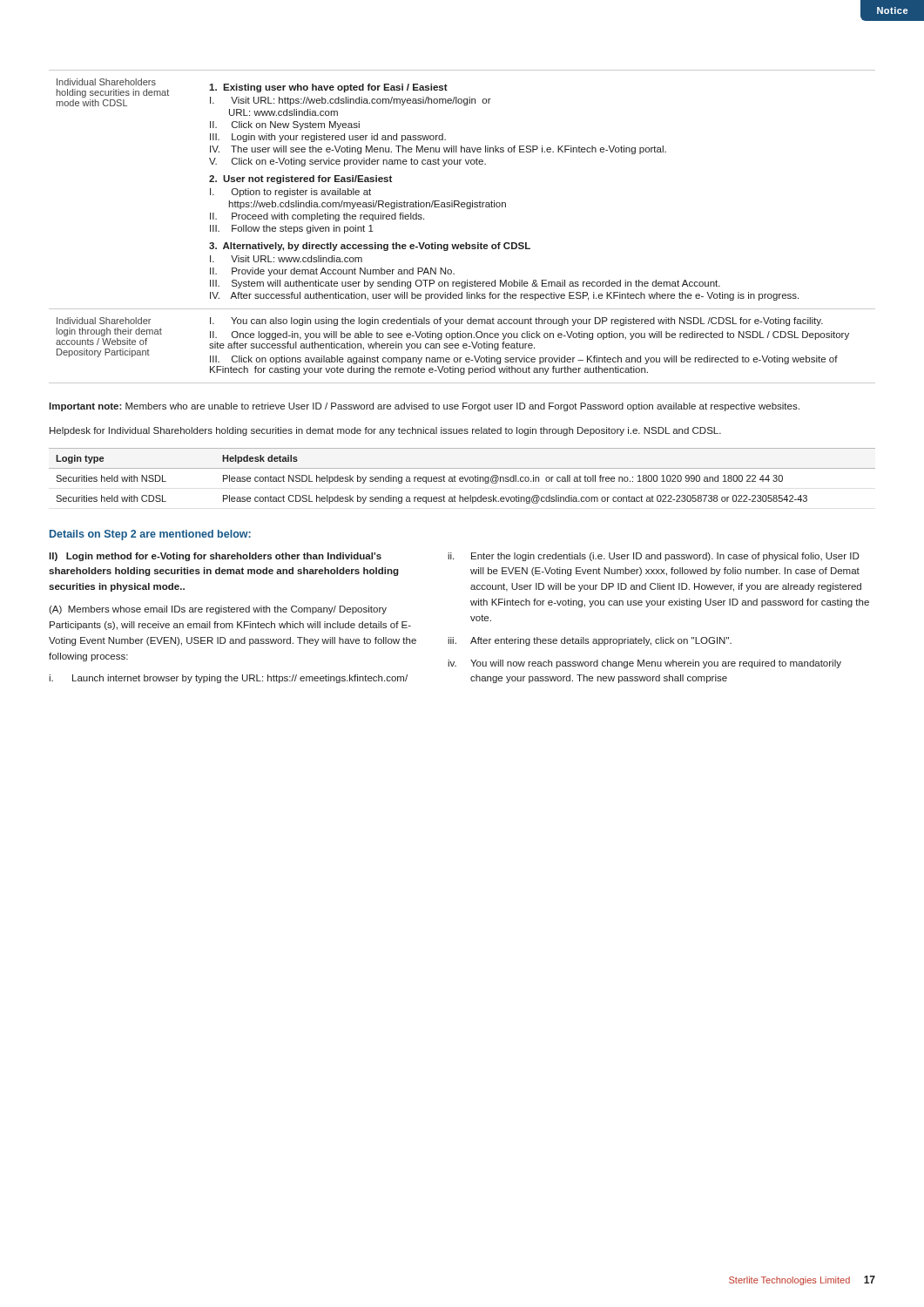Image resolution: width=924 pixels, height=1307 pixels.
Task: Find the block on this page that starts "(A) Members whose email IDs"
Action: (233, 632)
